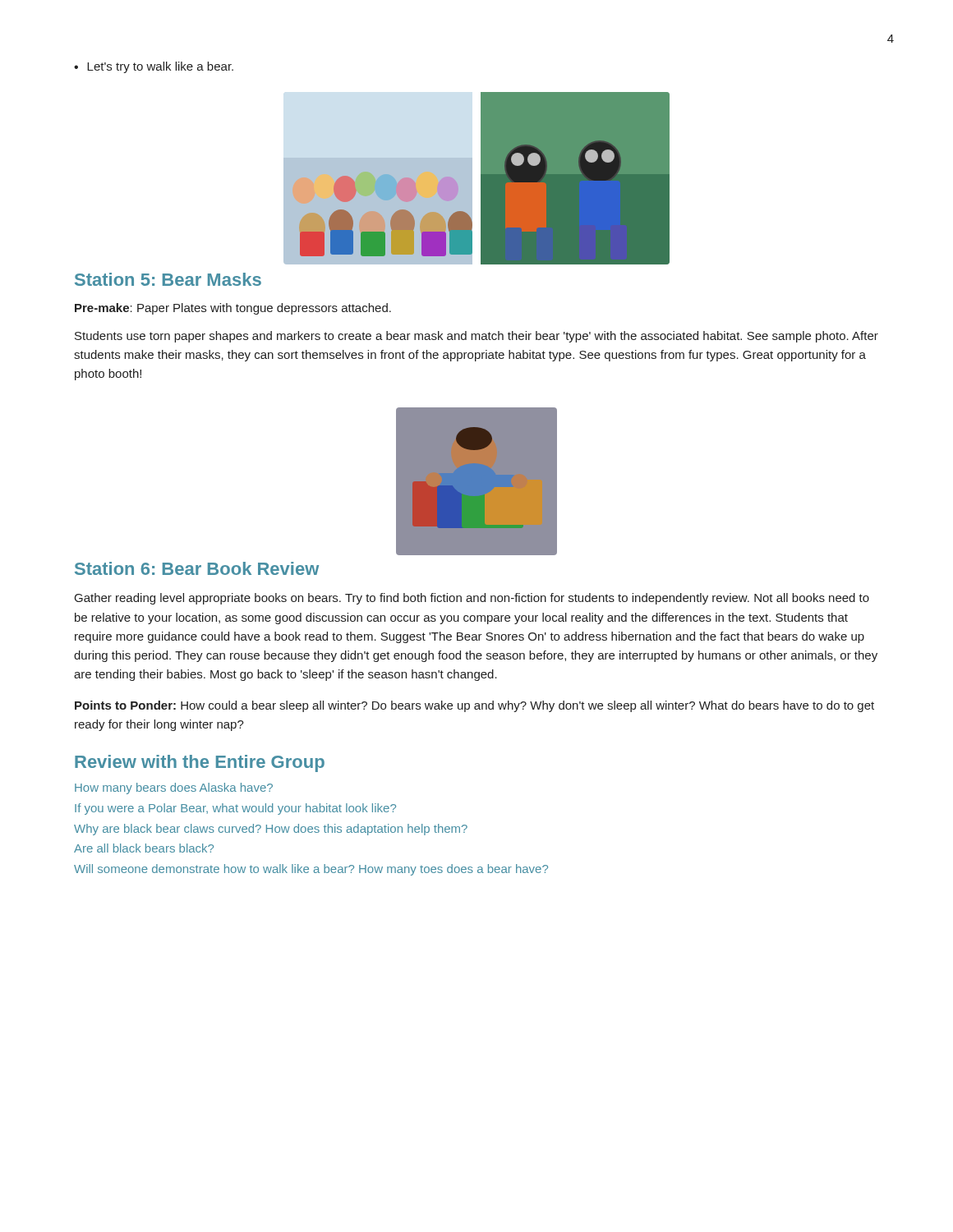Click the passage that begins "Points to Ponder: How could a"
The height and width of the screenshot is (1232, 953).
coord(474,714)
